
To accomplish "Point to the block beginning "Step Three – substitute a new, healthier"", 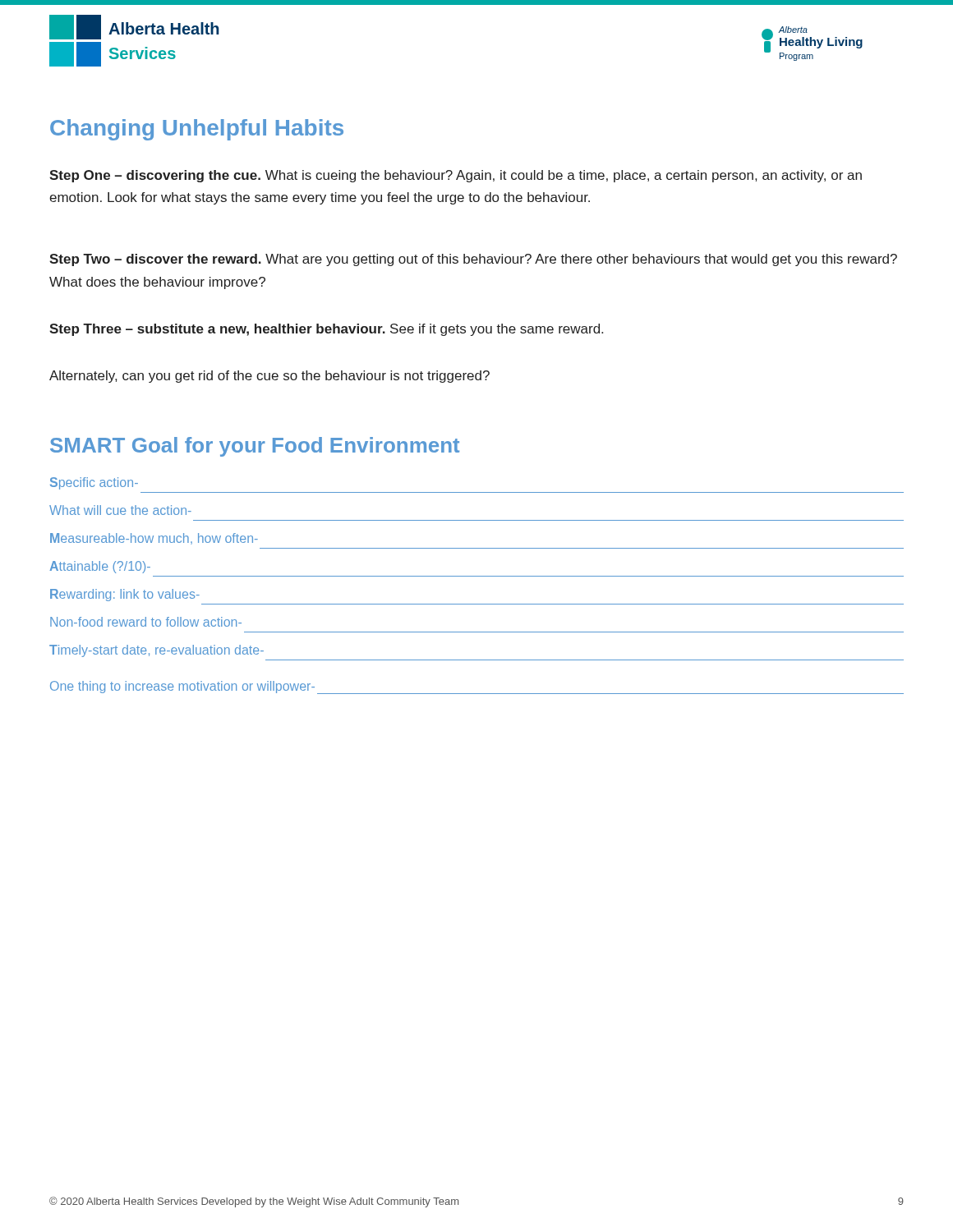I will (x=327, y=329).
